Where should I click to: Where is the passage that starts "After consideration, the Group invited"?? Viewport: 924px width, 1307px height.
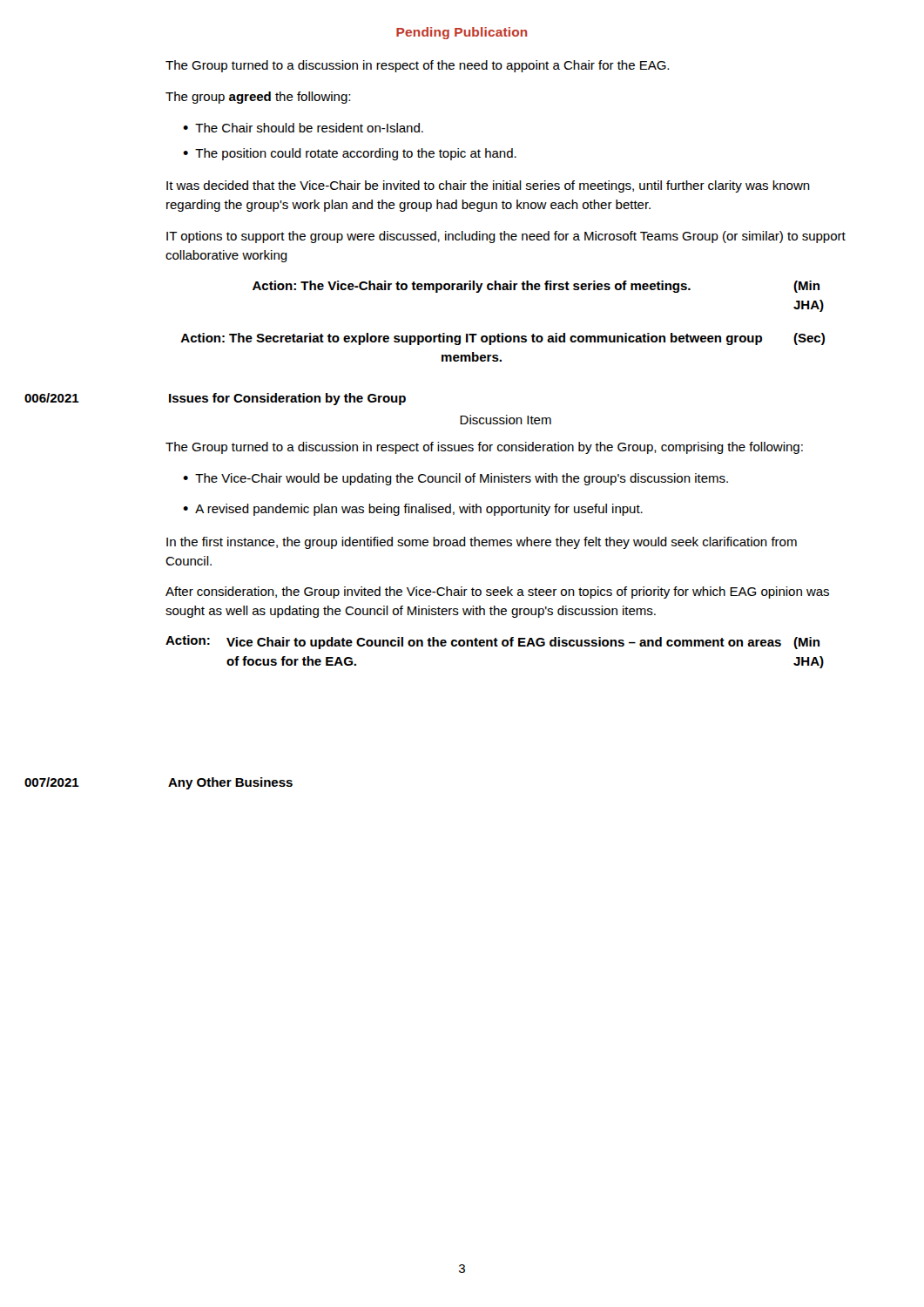(498, 601)
